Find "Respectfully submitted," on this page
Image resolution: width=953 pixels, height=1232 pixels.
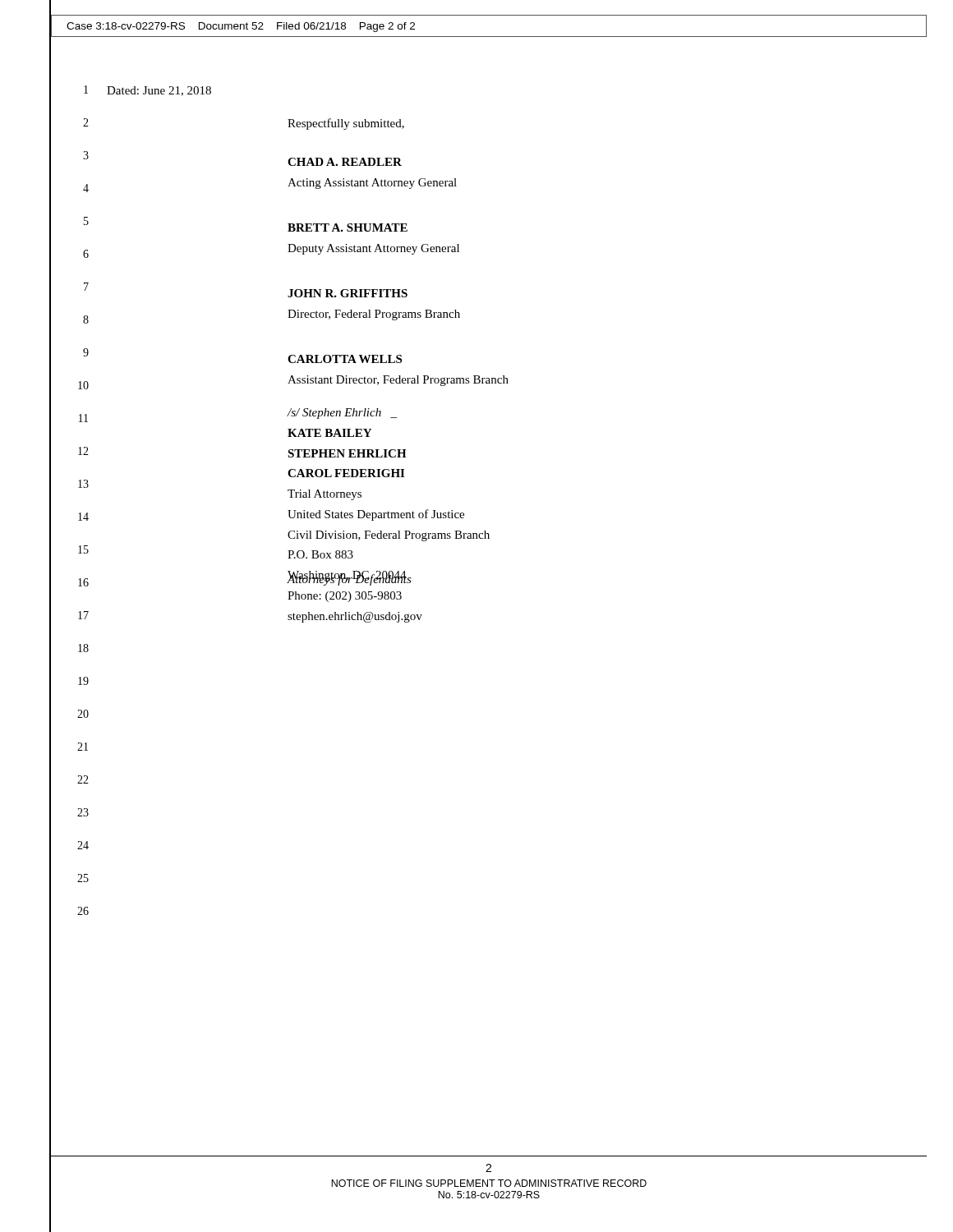tap(346, 123)
